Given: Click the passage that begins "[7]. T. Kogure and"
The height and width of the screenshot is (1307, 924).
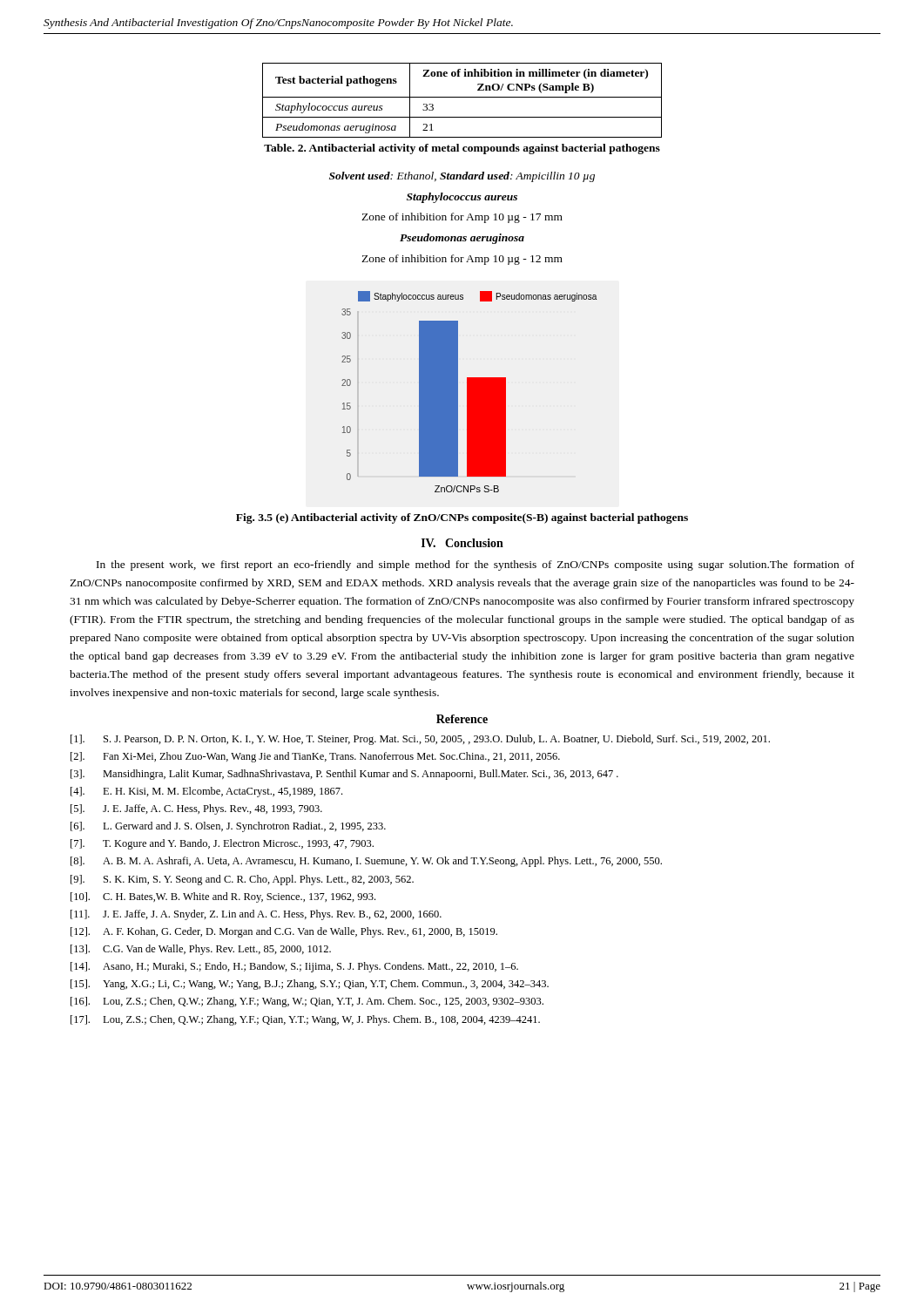Looking at the screenshot, I should tap(222, 844).
